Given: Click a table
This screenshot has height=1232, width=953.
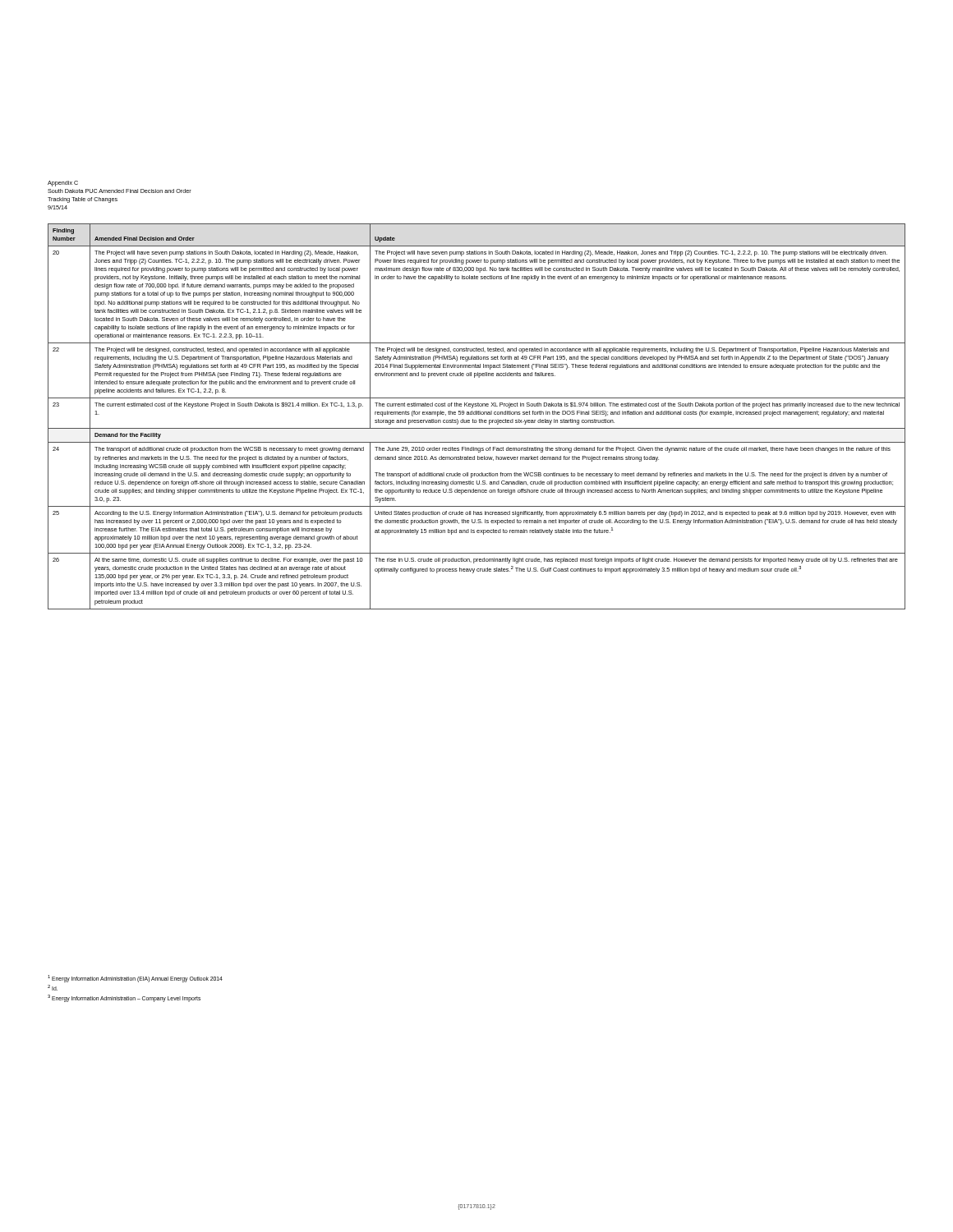Looking at the screenshot, I should 476,416.
